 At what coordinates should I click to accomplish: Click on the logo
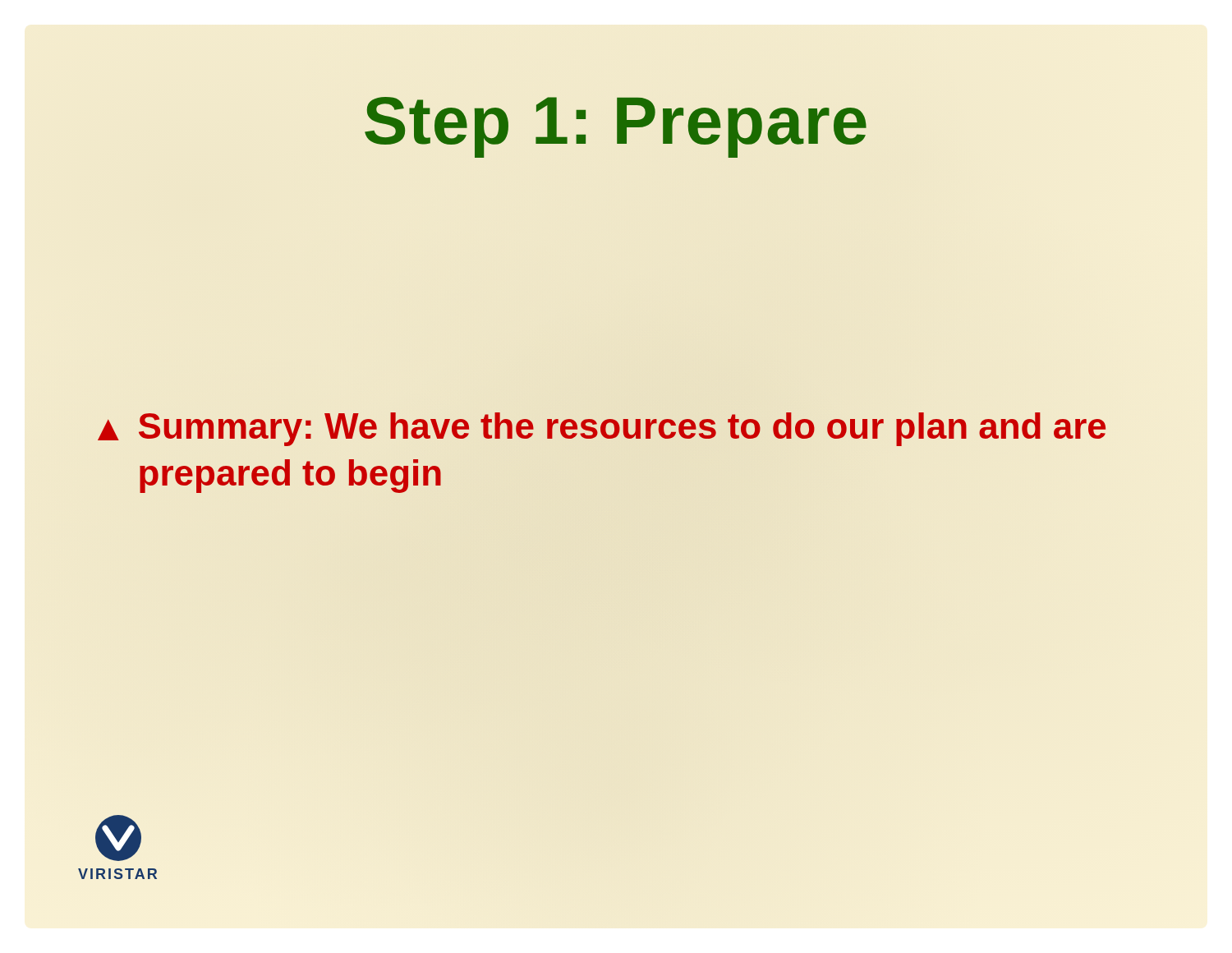point(119,848)
